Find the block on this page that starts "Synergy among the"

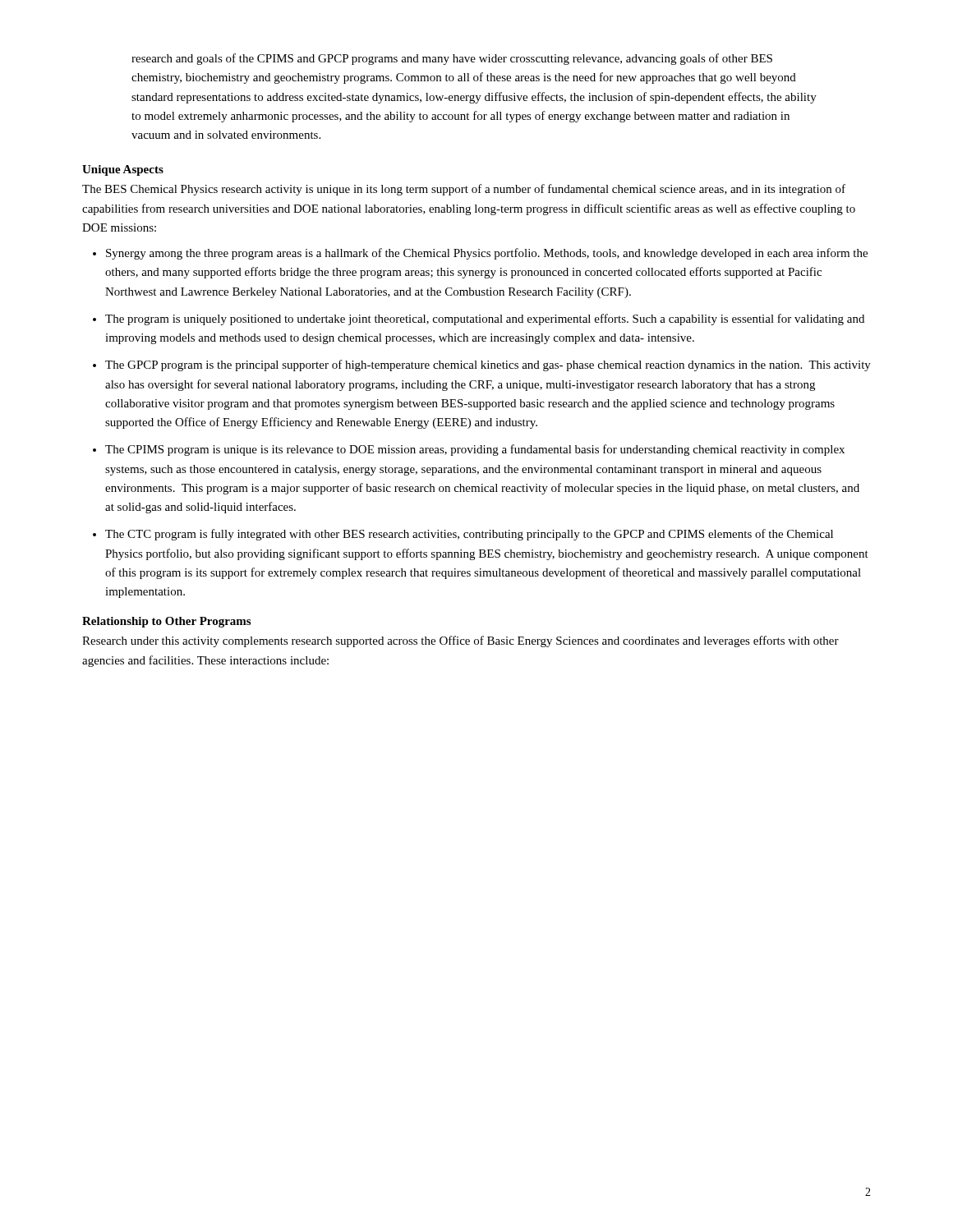pyautogui.click(x=487, y=272)
